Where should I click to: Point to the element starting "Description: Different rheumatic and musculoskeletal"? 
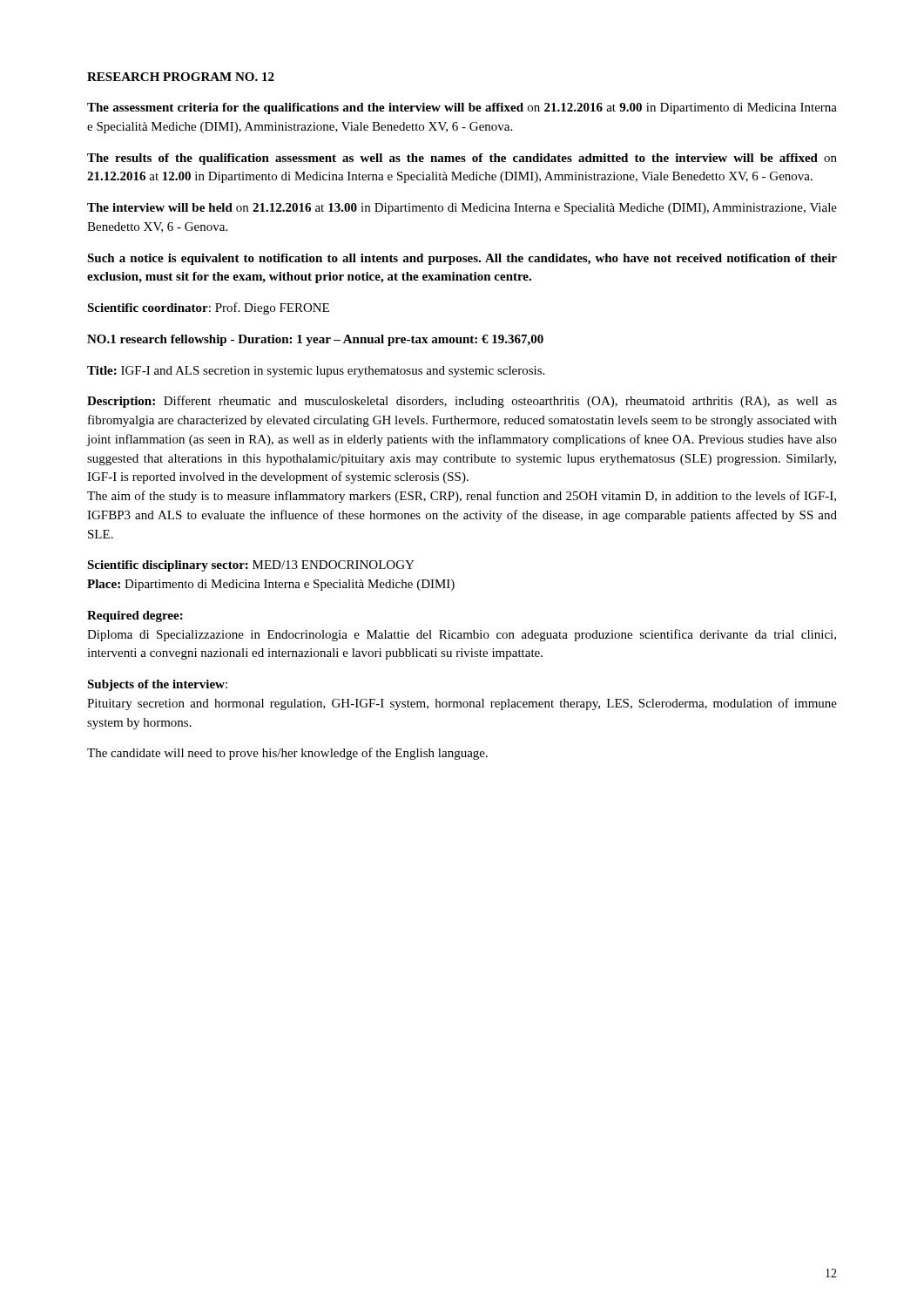pyautogui.click(x=462, y=467)
